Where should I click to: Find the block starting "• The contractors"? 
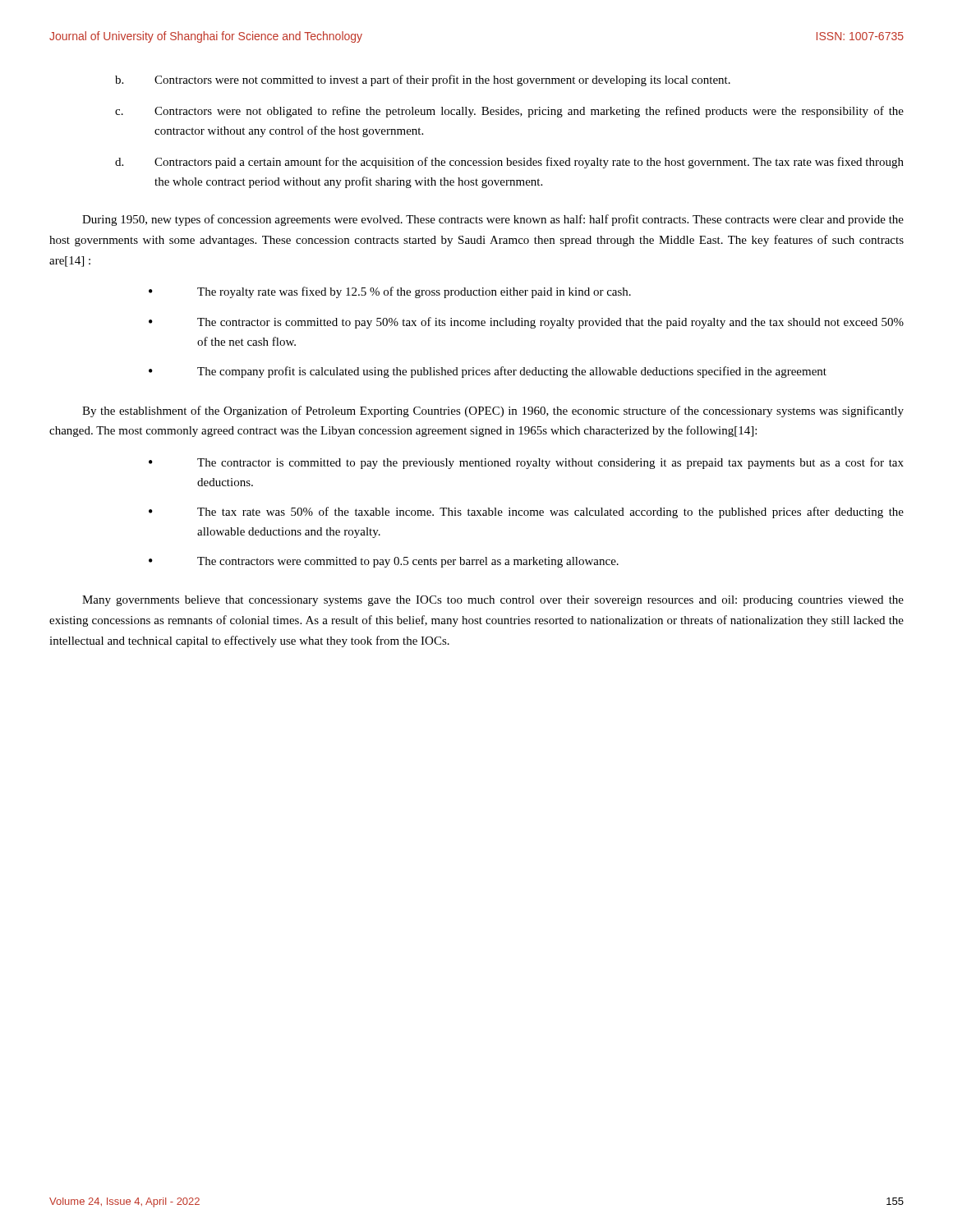pyautogui.click(x=476, y=562)
